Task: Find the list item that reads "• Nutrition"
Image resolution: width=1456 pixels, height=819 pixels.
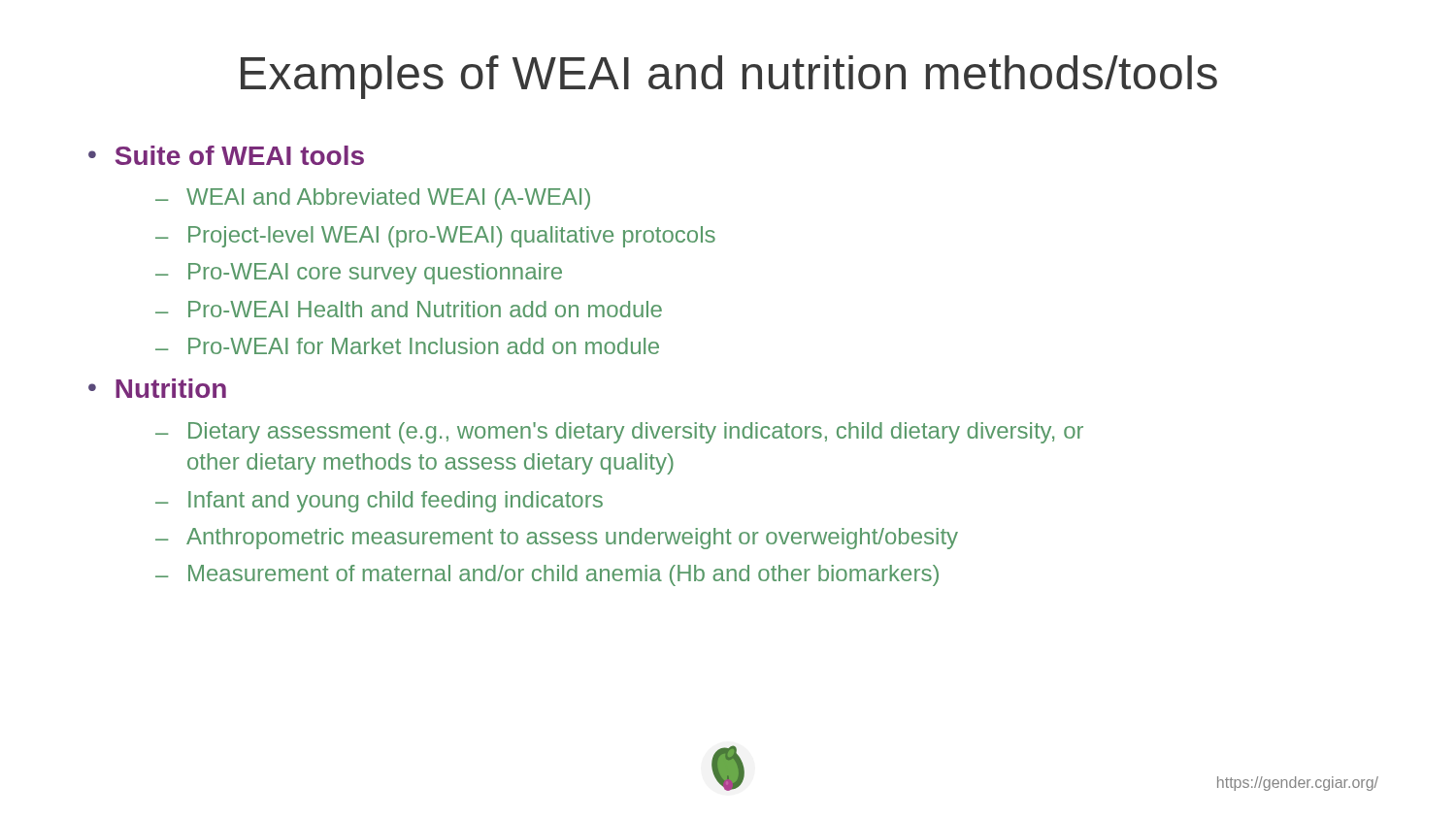Action: point(157,390)
